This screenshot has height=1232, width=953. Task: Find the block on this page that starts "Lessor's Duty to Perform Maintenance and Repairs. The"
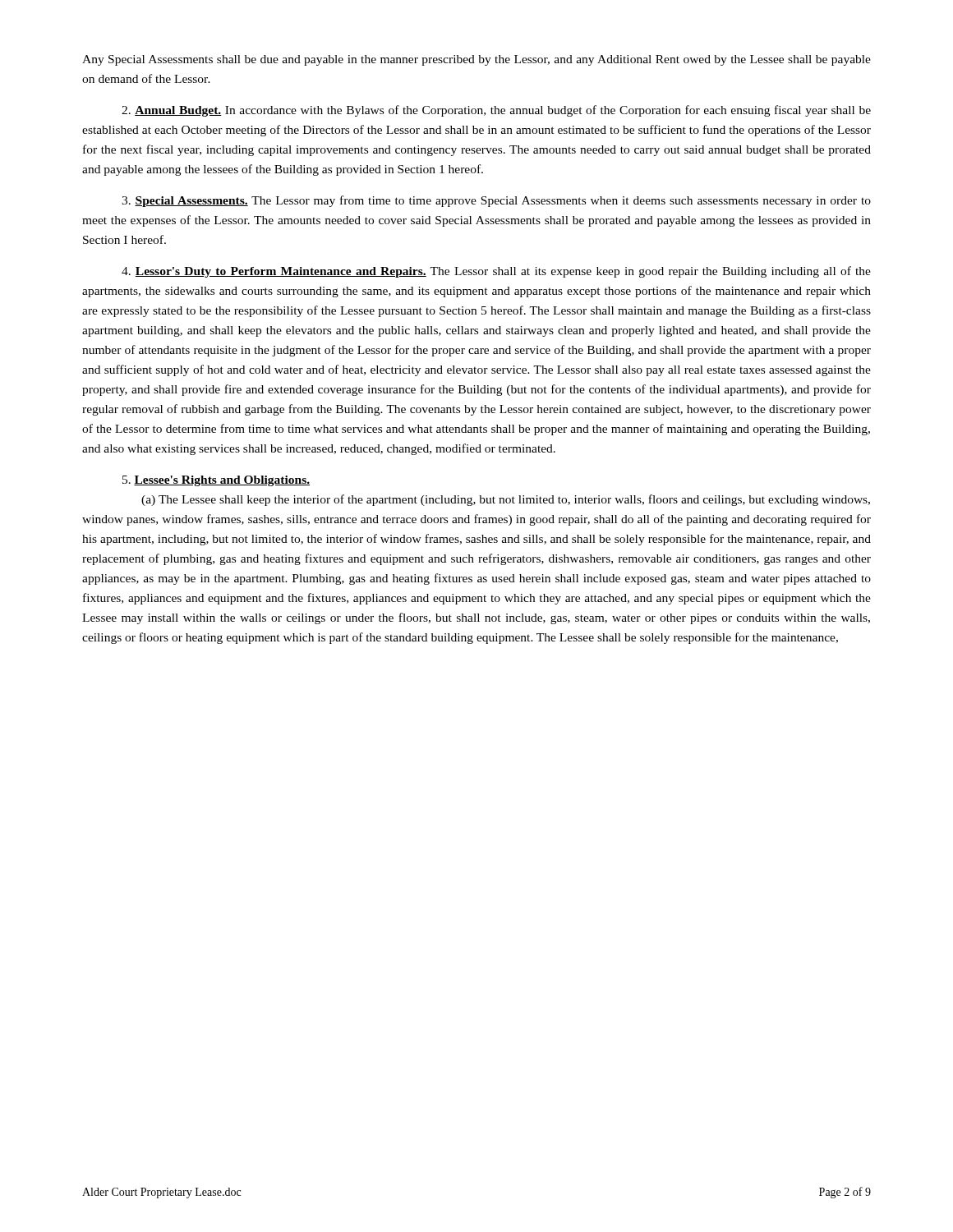pyautogui.click(x=476, y=359)
